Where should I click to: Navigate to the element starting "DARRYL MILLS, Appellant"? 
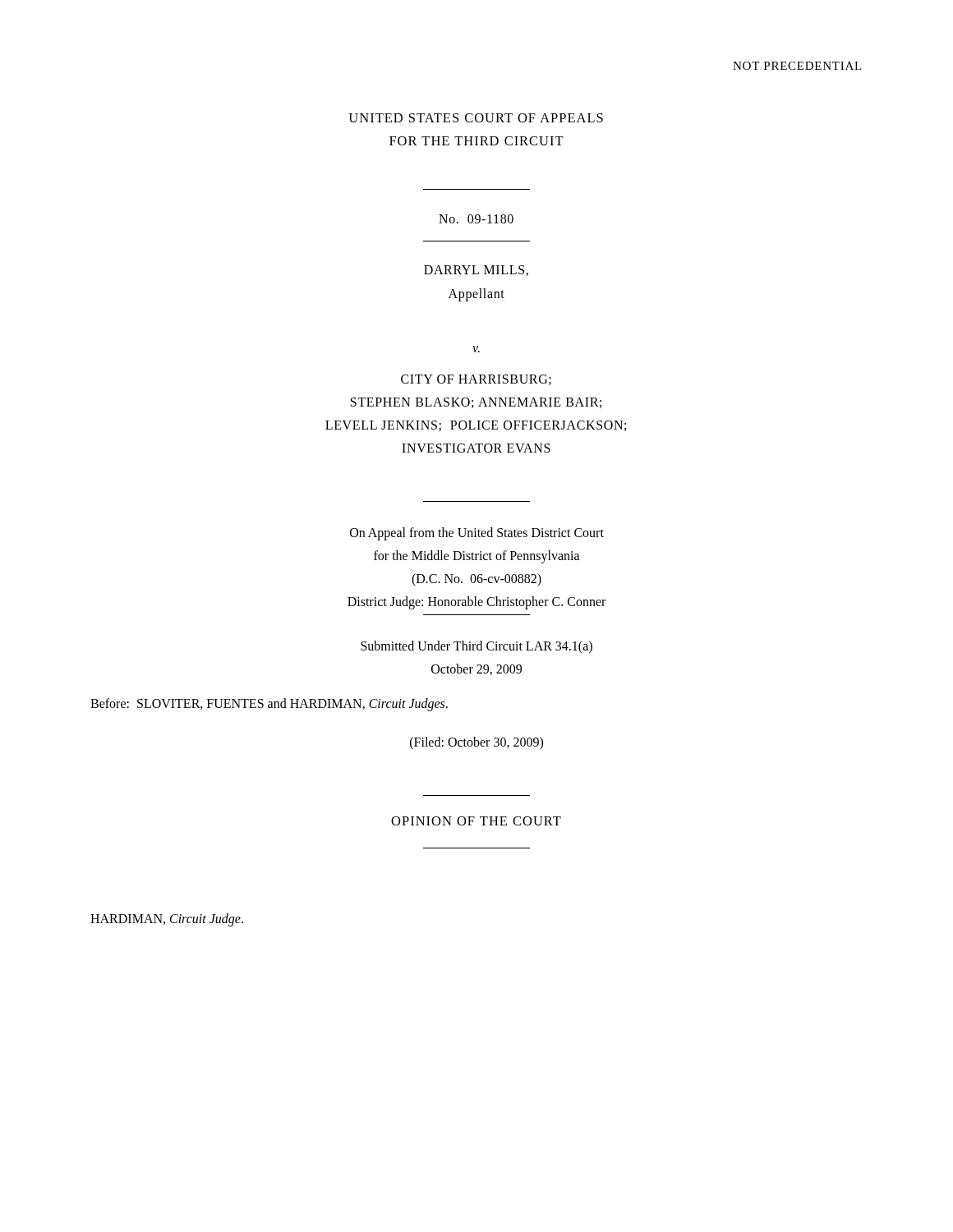pos(476,282)
